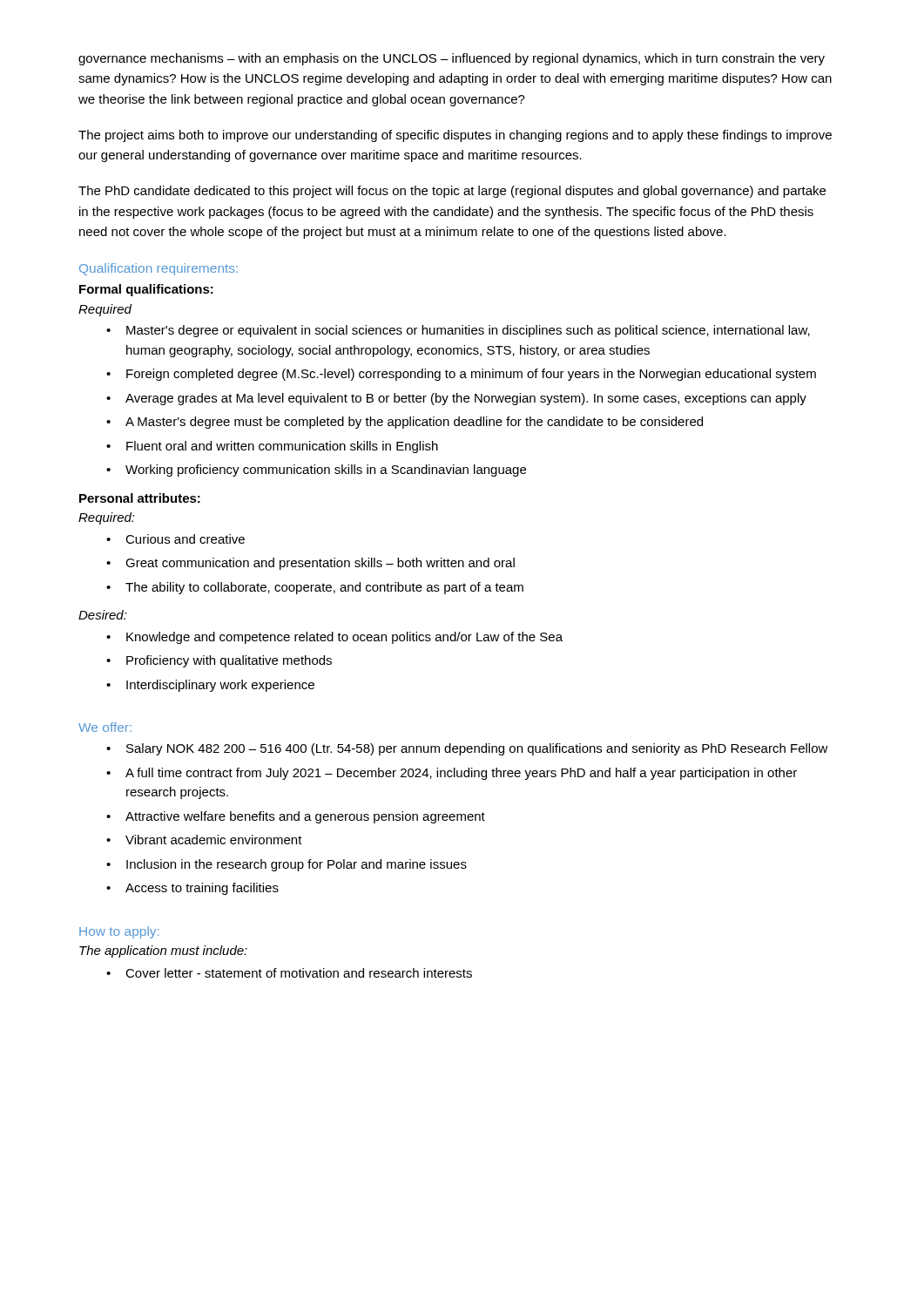Select the list item that says "• Curious and creative"

pos(175,539)
